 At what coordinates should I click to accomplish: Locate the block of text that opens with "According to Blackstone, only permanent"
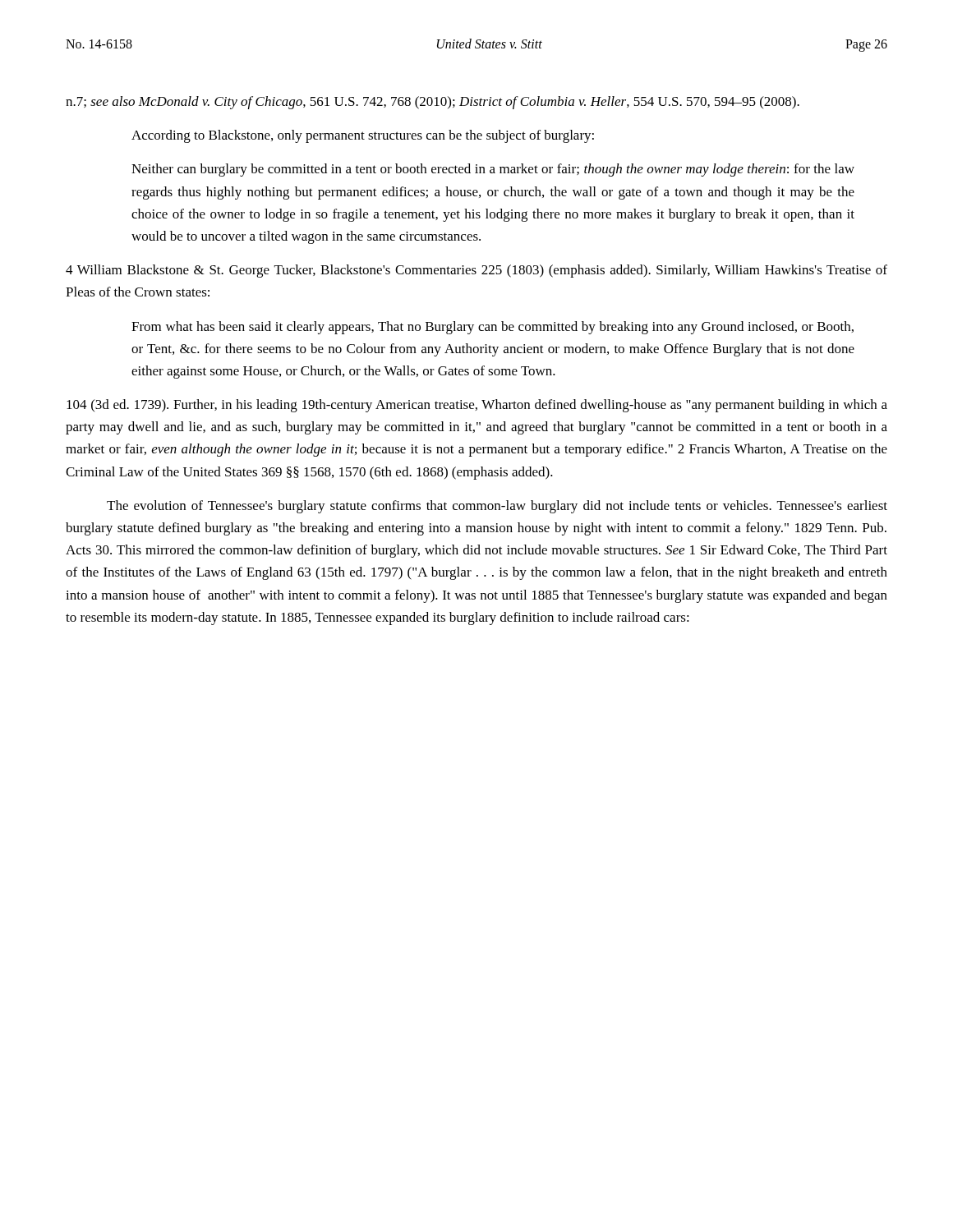click(x=509, y=135)
